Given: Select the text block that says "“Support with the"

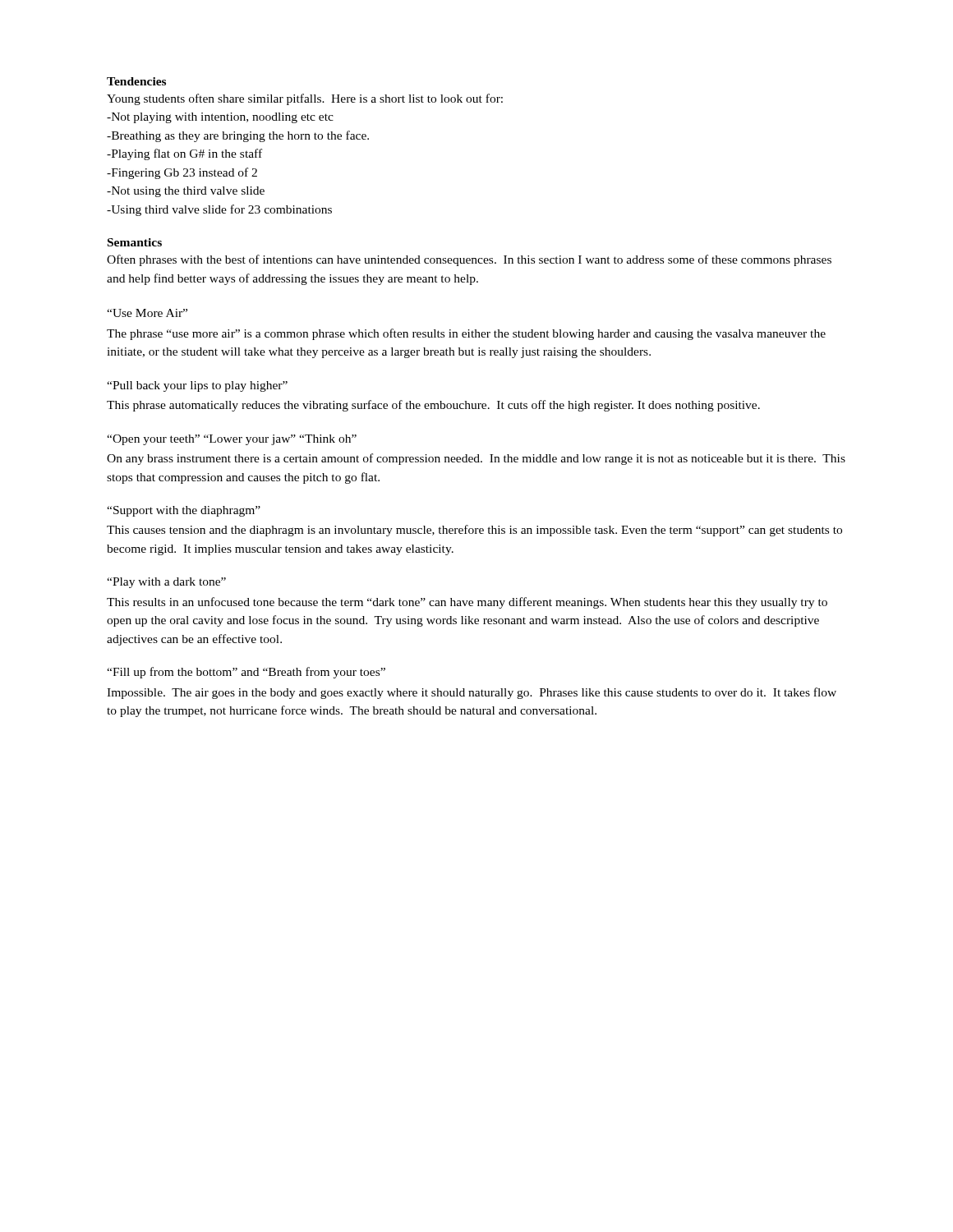Looking at the screenshot, I should point(184,510).
